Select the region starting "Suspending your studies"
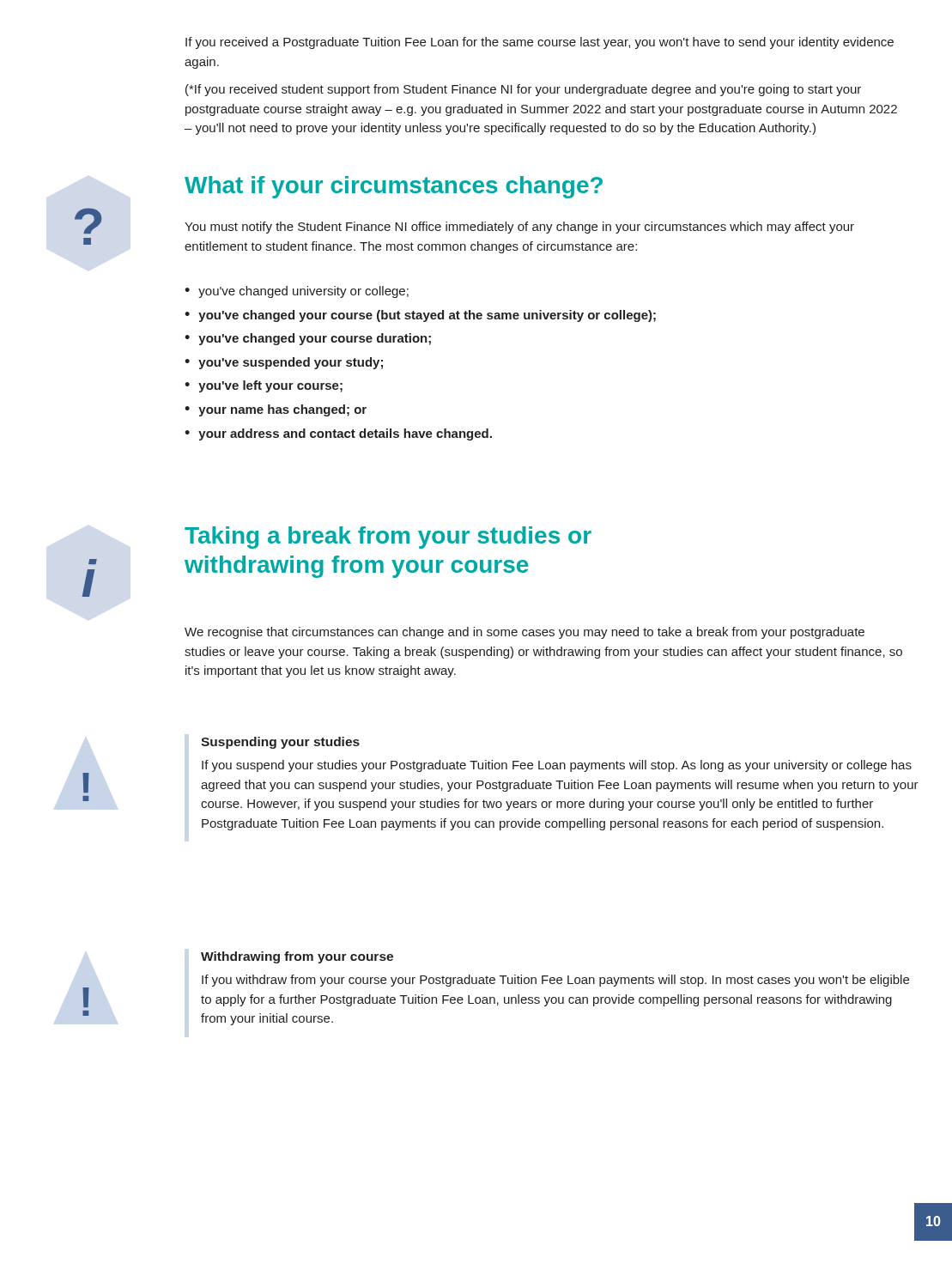Viewport: 952px width, 1288px height. [280, 741]
